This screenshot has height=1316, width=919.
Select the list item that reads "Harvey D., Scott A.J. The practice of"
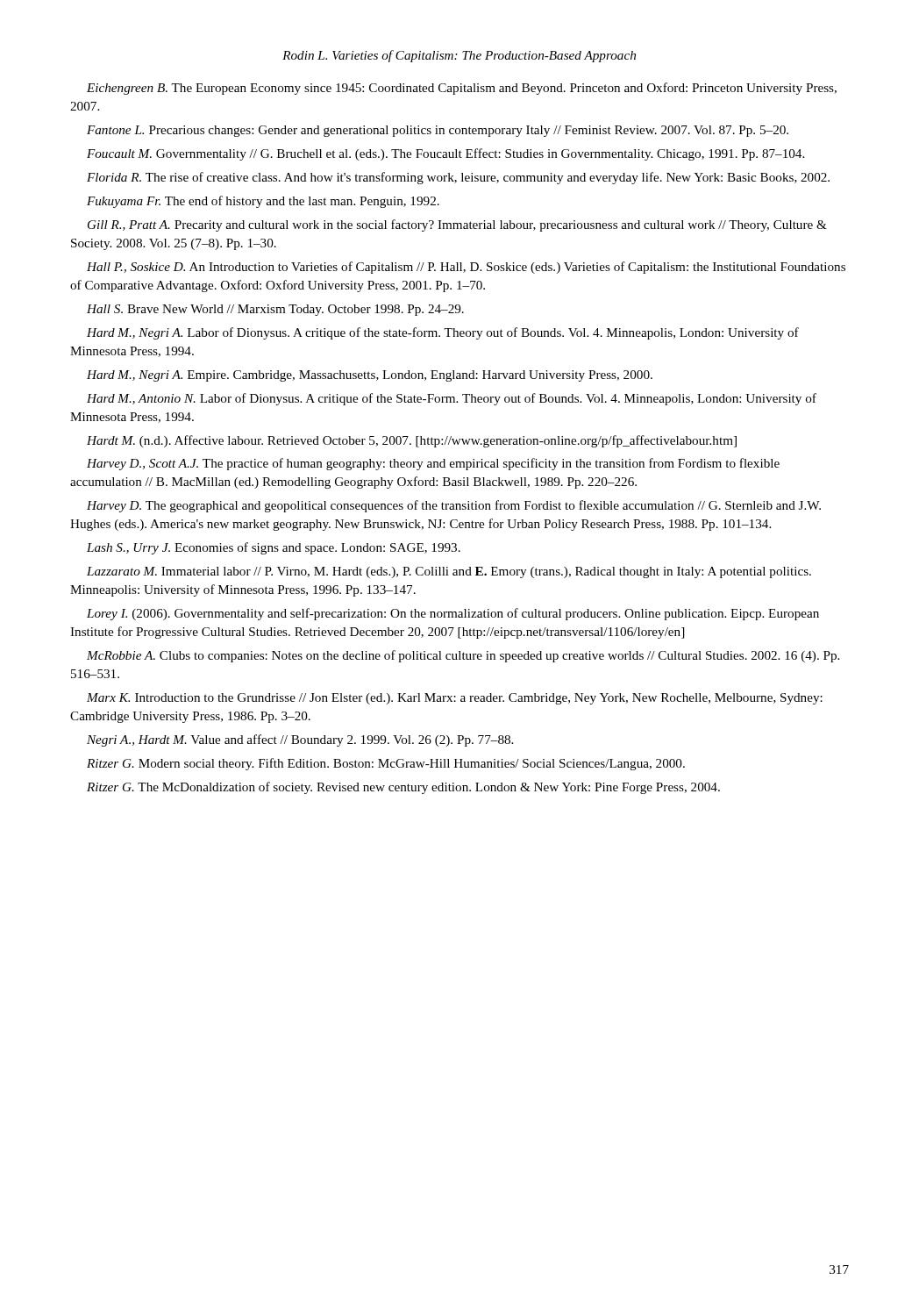pyautogui.click(x=425, y=472)
